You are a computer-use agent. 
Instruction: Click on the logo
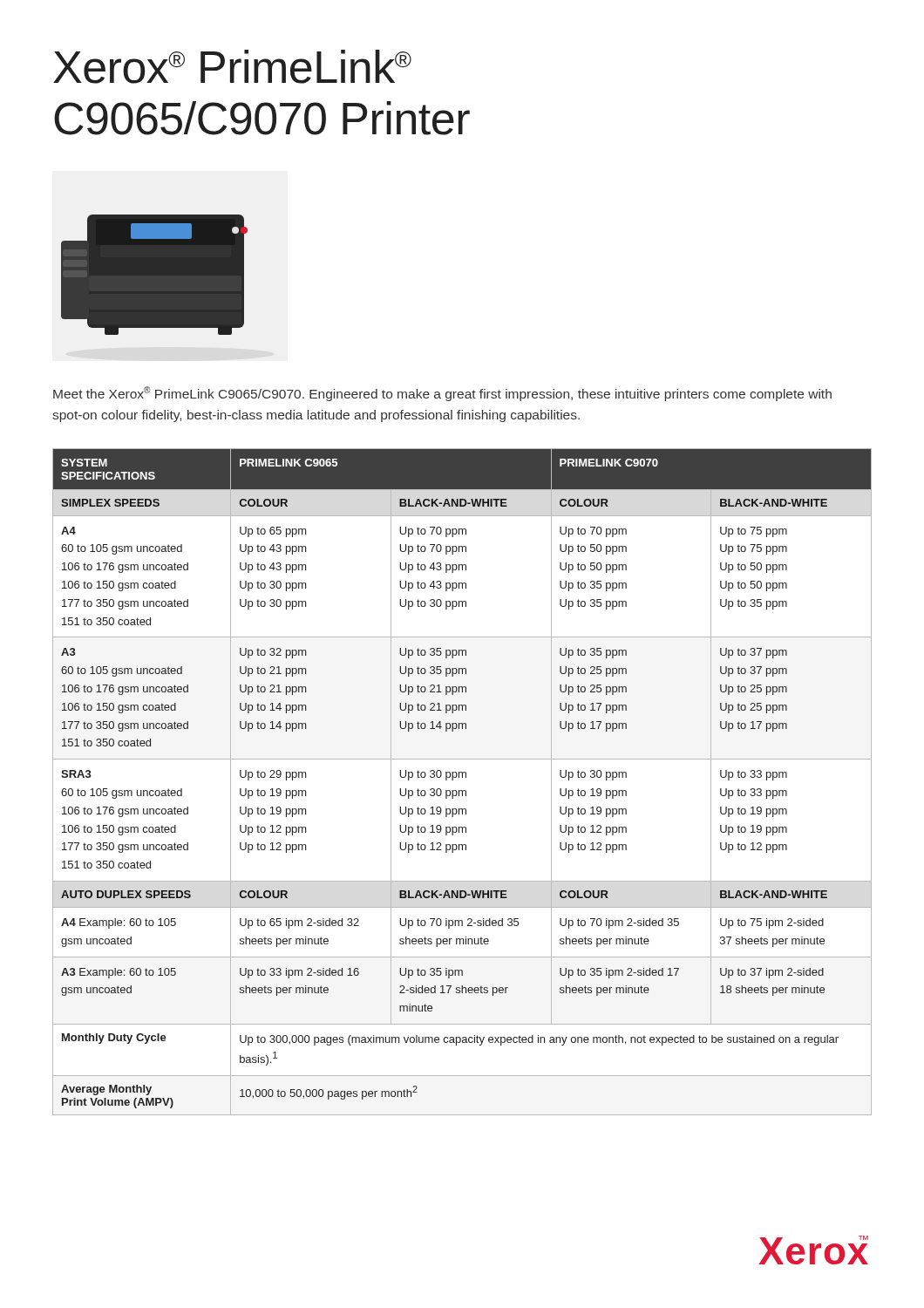815,1251
